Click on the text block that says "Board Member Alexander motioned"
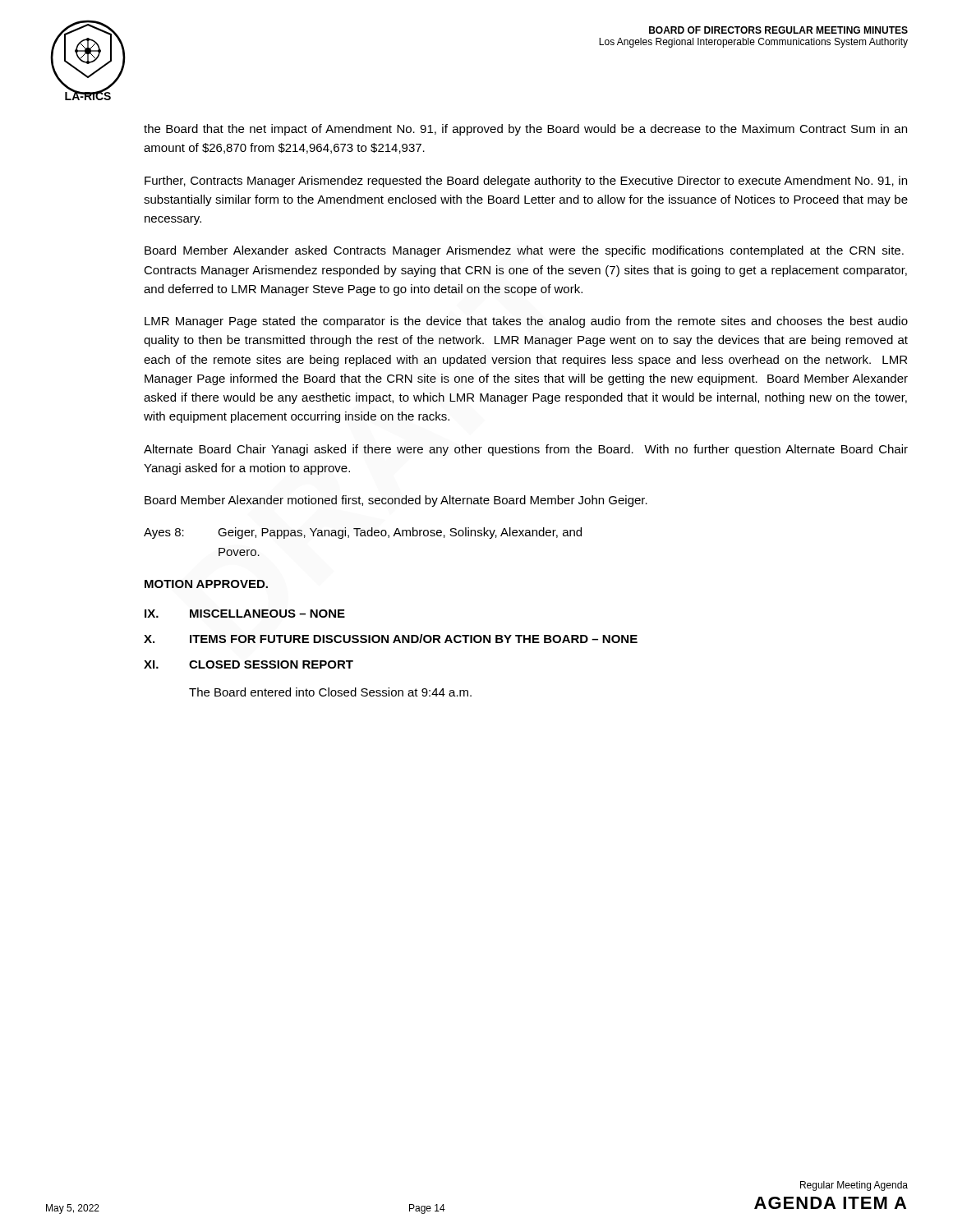Screen dimensions: 1232x953 396,500
